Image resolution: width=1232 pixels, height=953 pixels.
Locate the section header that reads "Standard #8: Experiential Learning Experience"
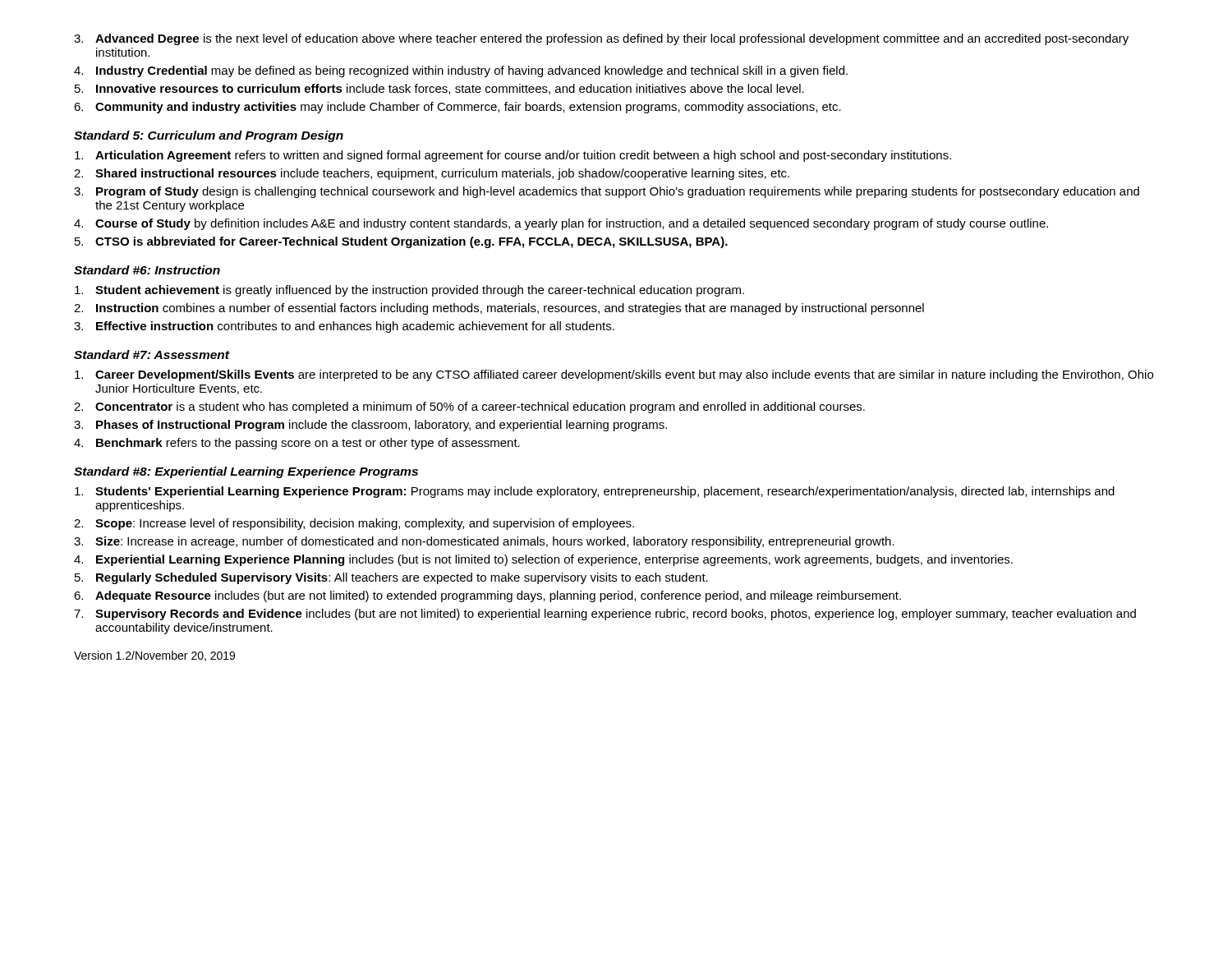[246, 471]
